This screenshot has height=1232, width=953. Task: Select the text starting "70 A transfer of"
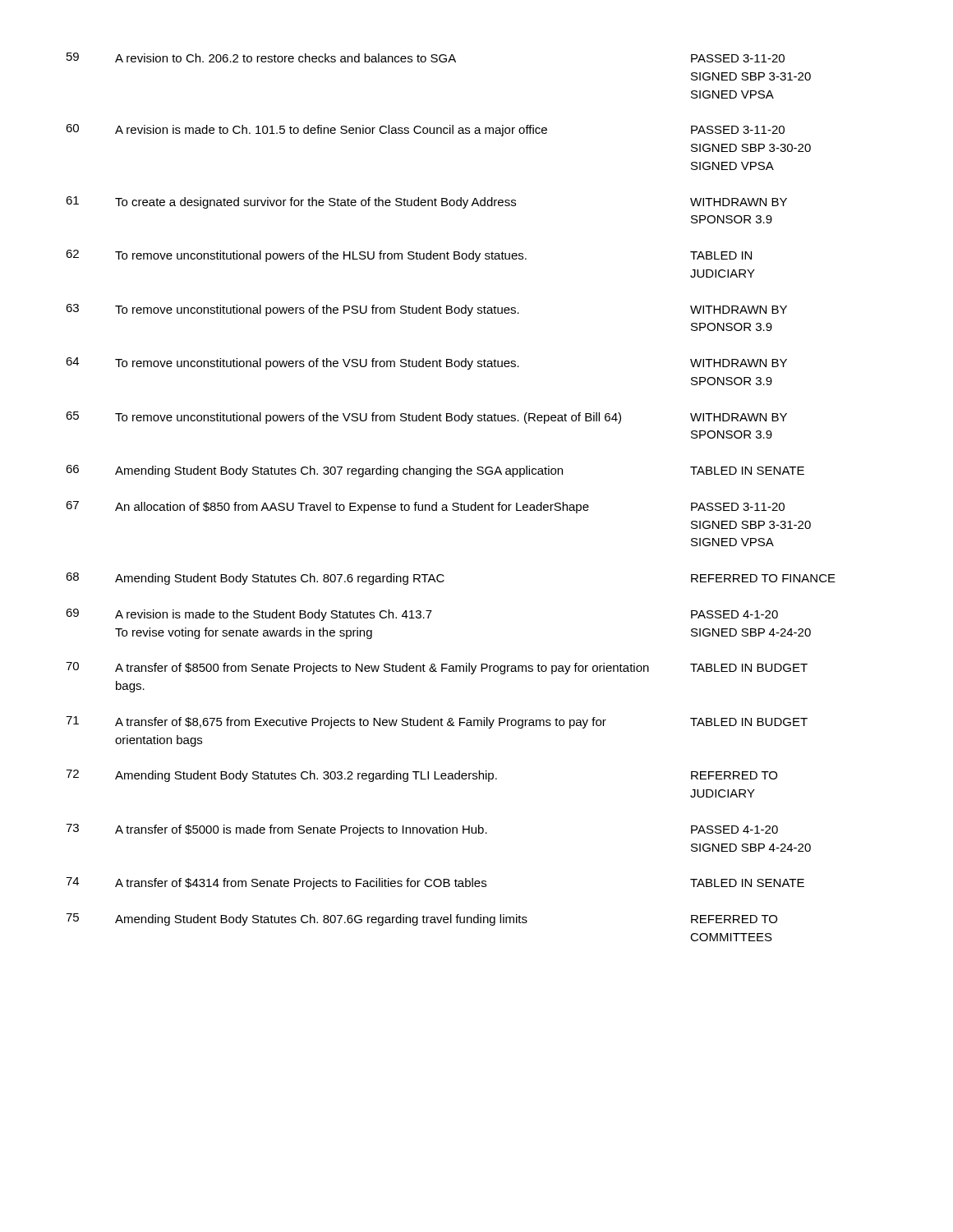476,677
